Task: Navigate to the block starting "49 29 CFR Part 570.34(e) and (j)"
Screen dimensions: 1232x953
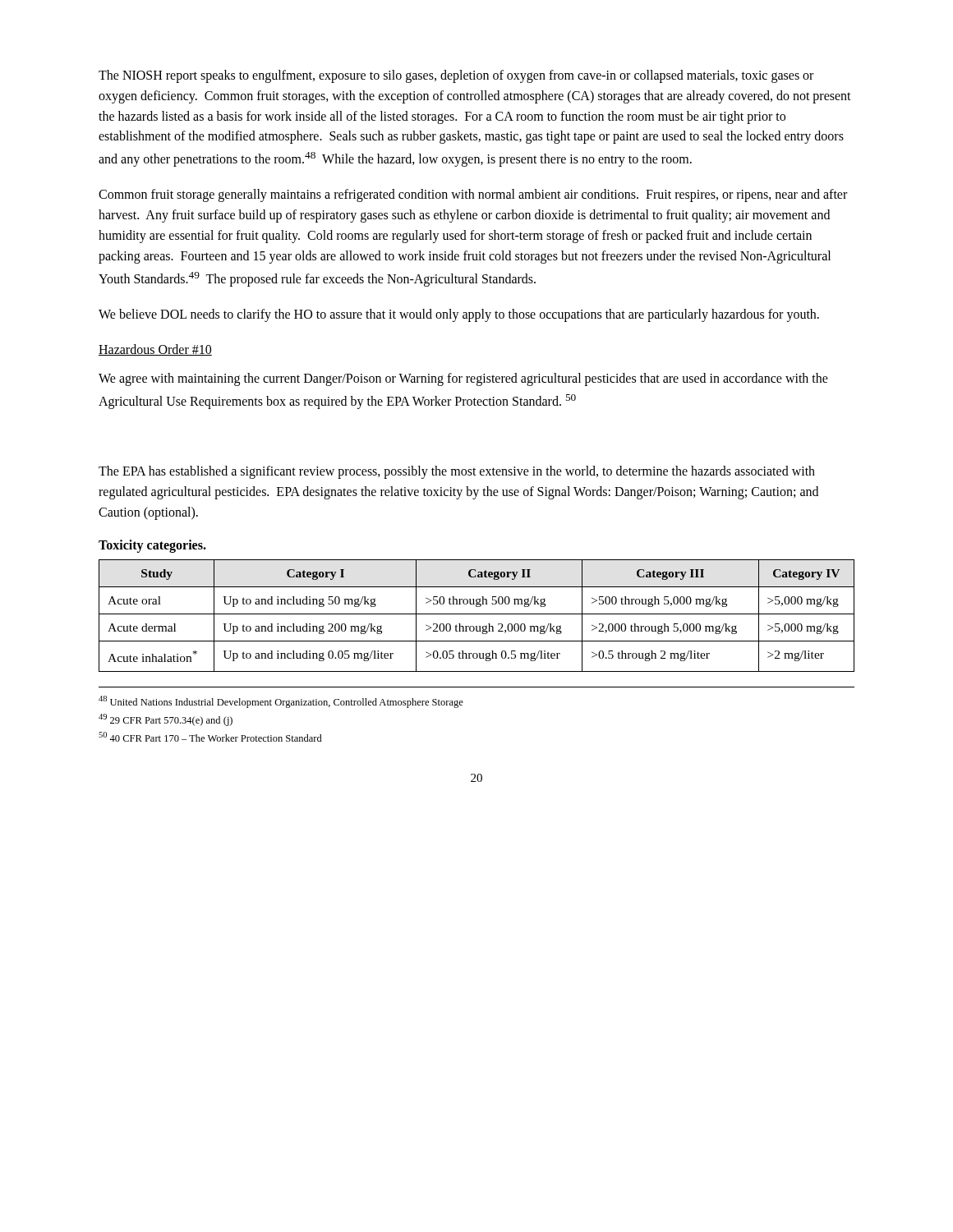Action: pos(166,719)
